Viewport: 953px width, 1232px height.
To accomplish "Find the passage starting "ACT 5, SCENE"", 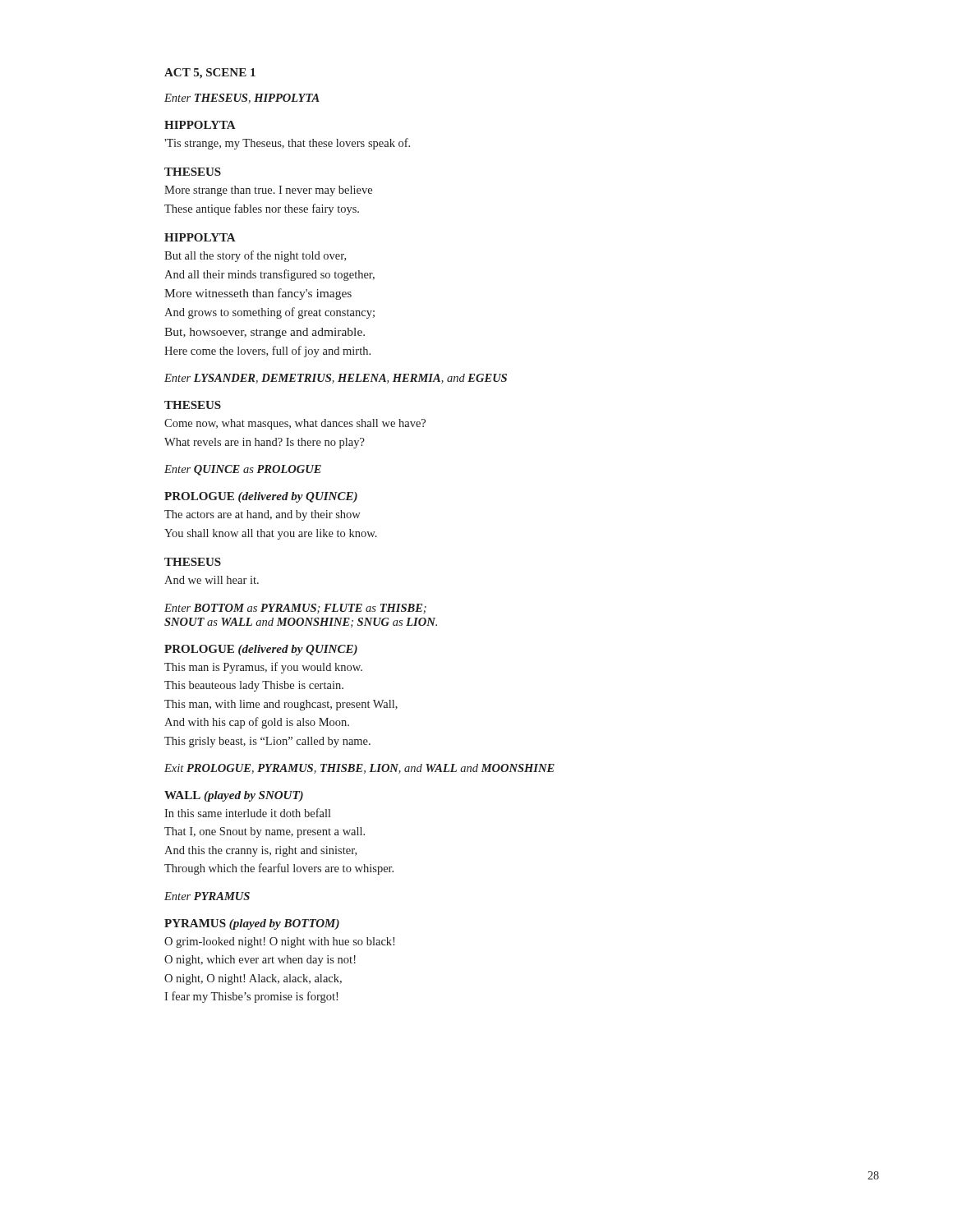I will coord(210,72).
